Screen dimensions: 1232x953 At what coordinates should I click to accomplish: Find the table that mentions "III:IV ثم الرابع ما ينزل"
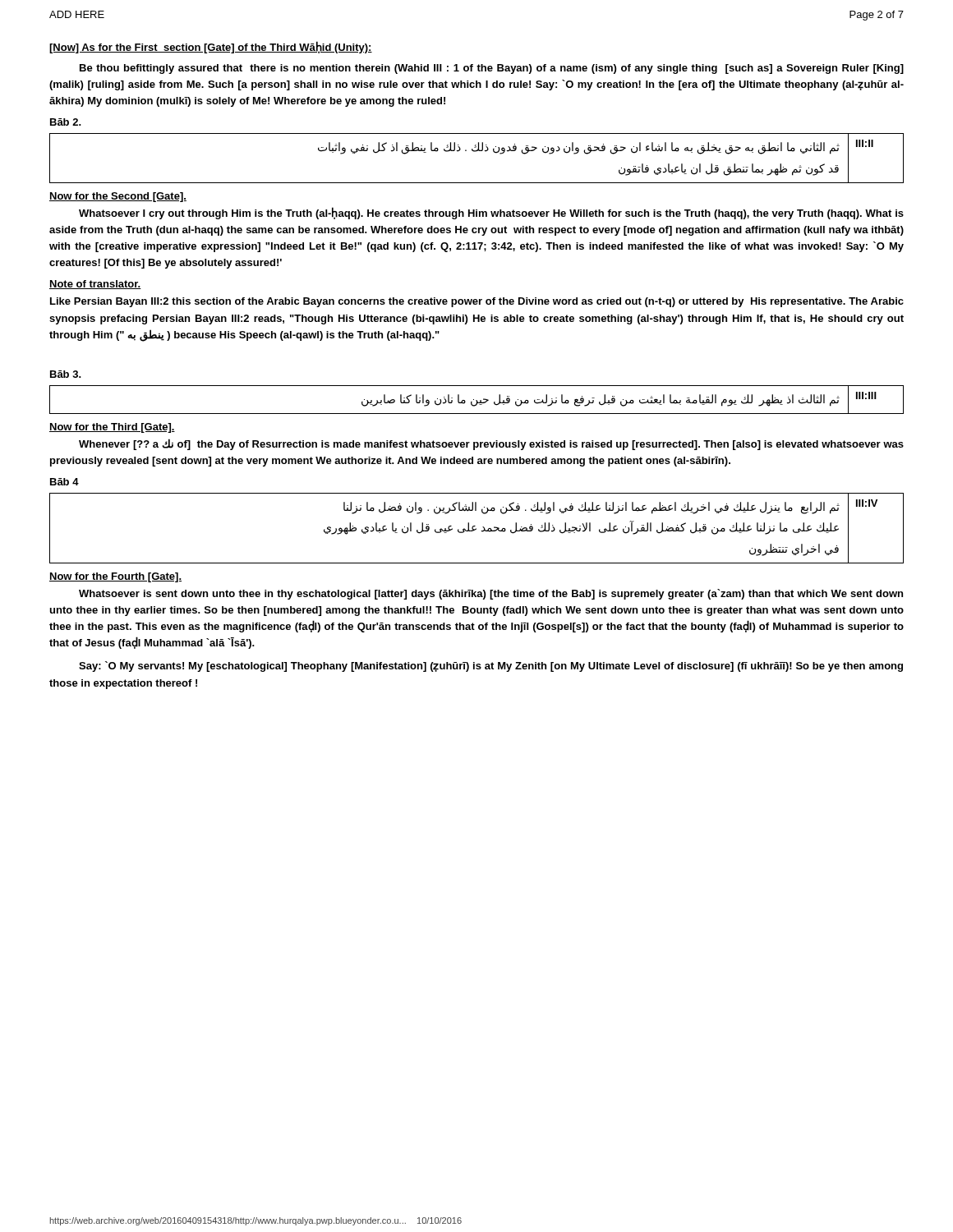[476, 528]
